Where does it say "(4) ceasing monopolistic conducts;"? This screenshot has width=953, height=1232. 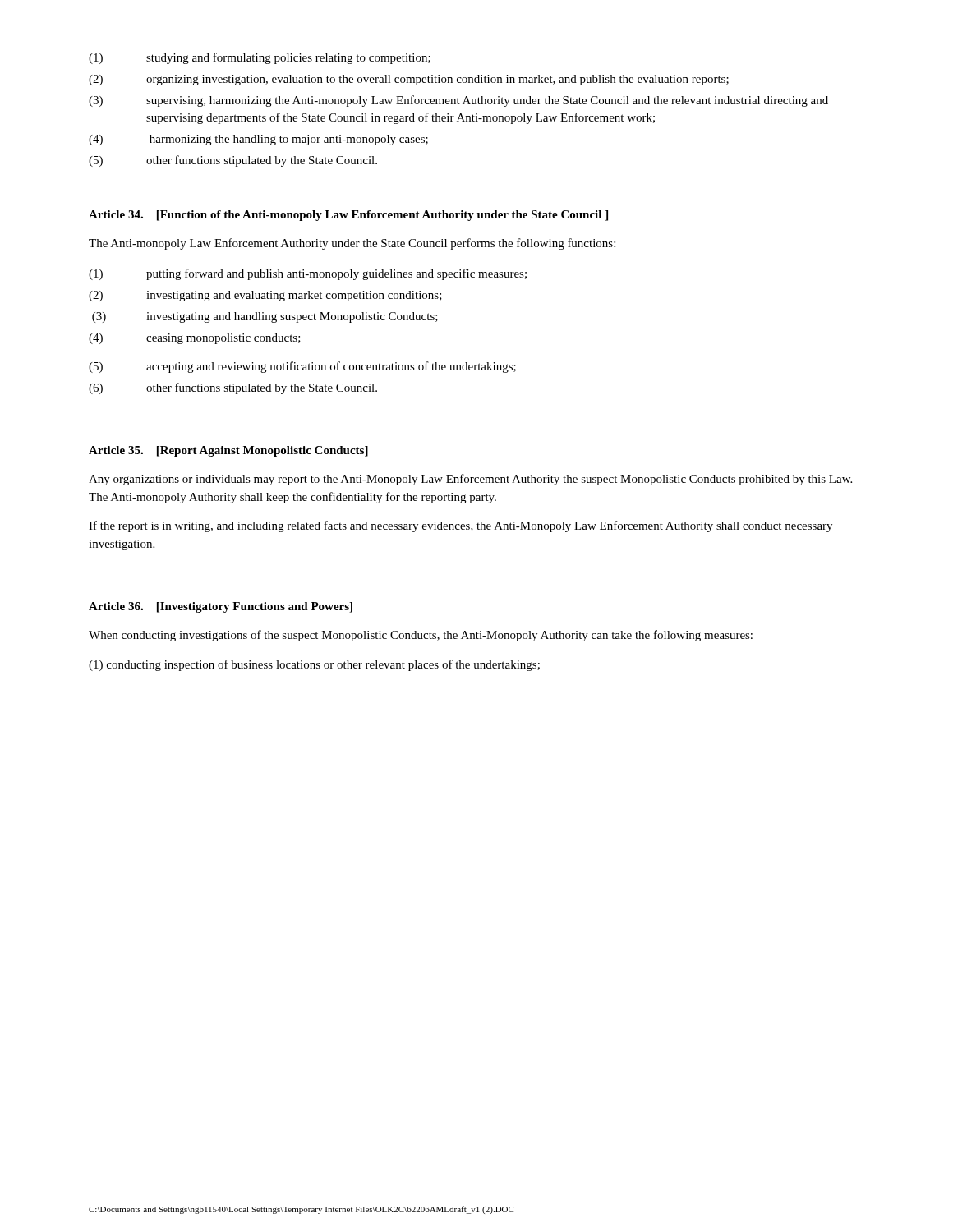(x=195, y=338)
